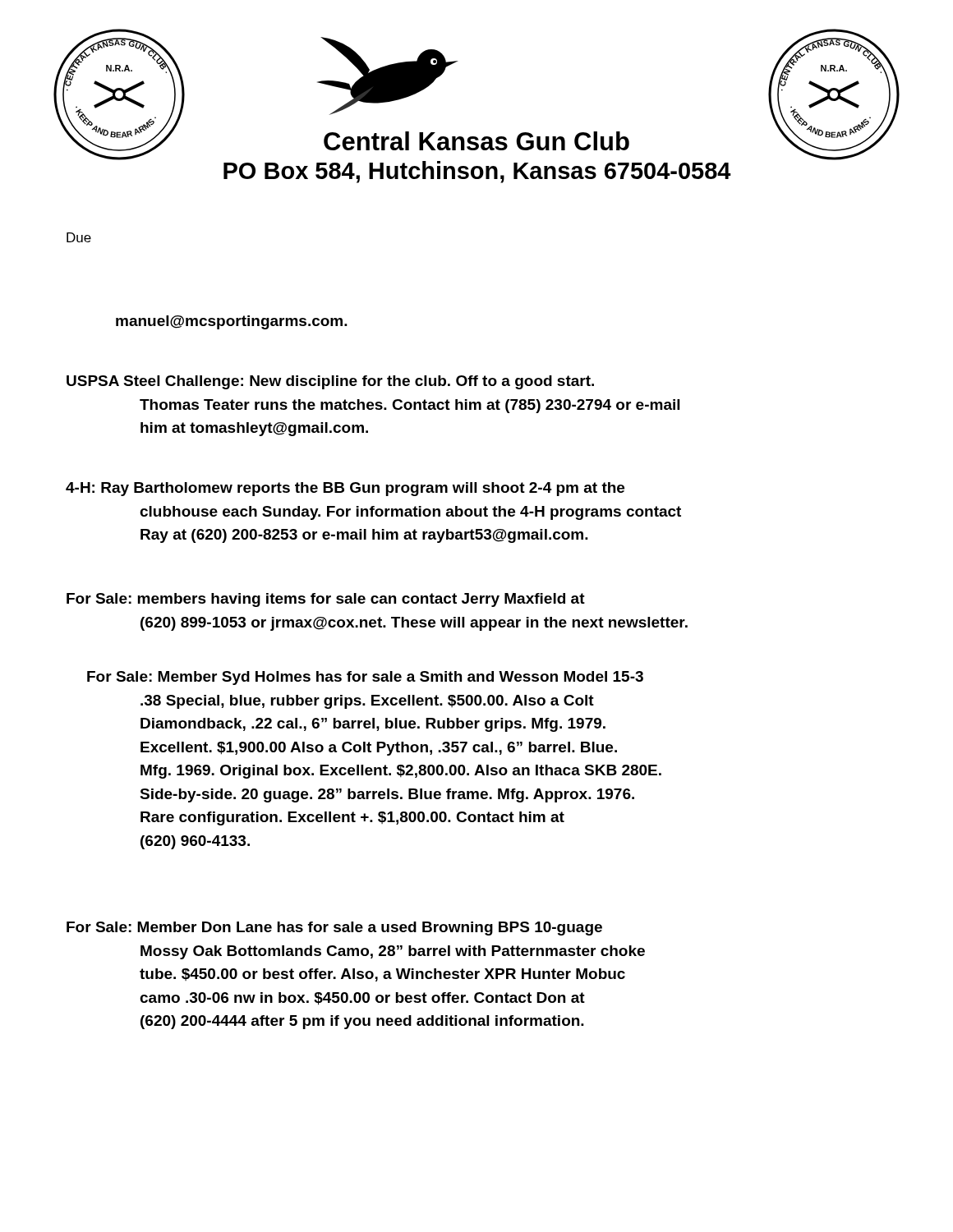953x1232 pixels.
Task: Point to the title beginning "PO Box 584,"
Action: [x=476, y=171]
